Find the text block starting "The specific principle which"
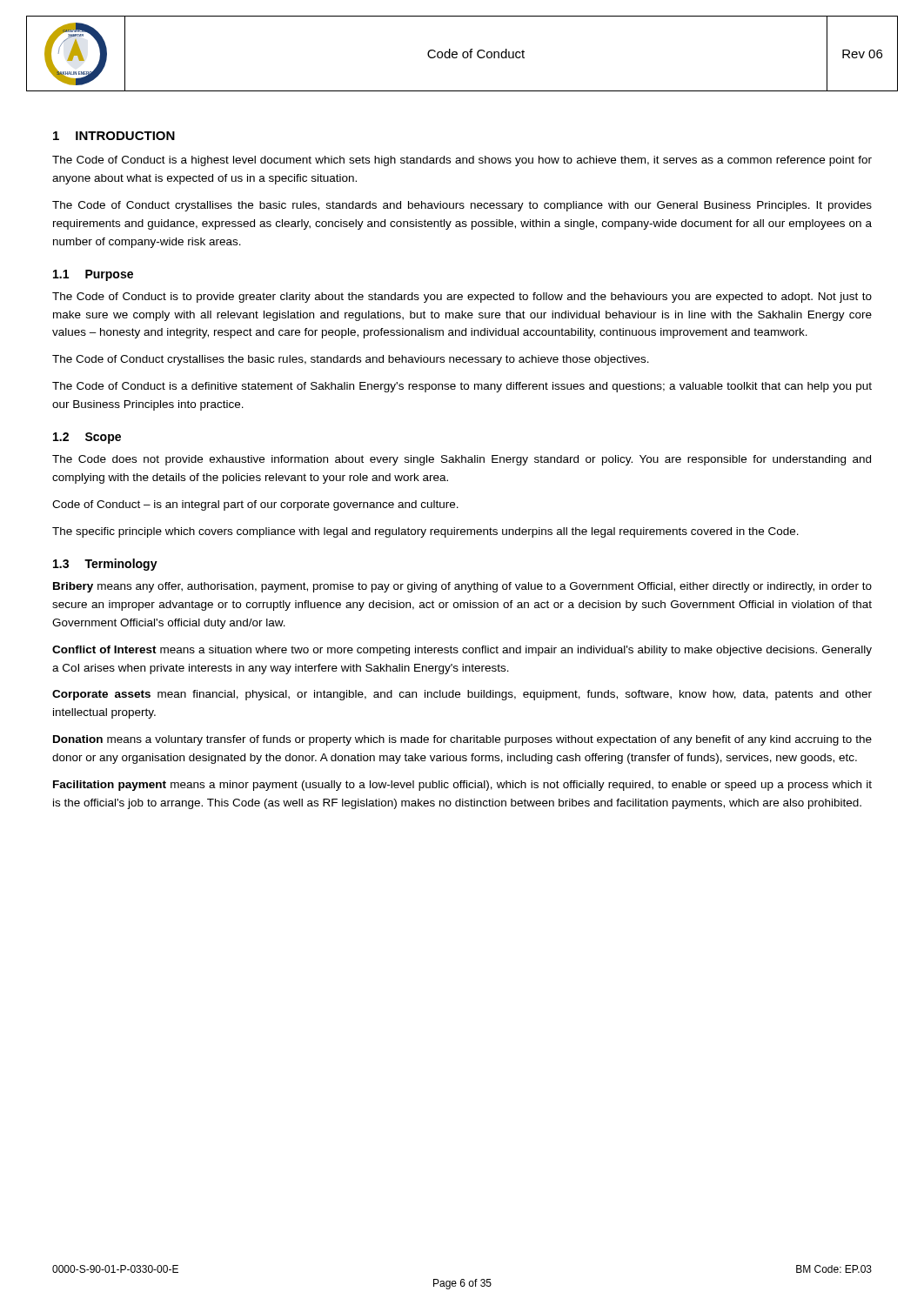 tap(426, 531)
